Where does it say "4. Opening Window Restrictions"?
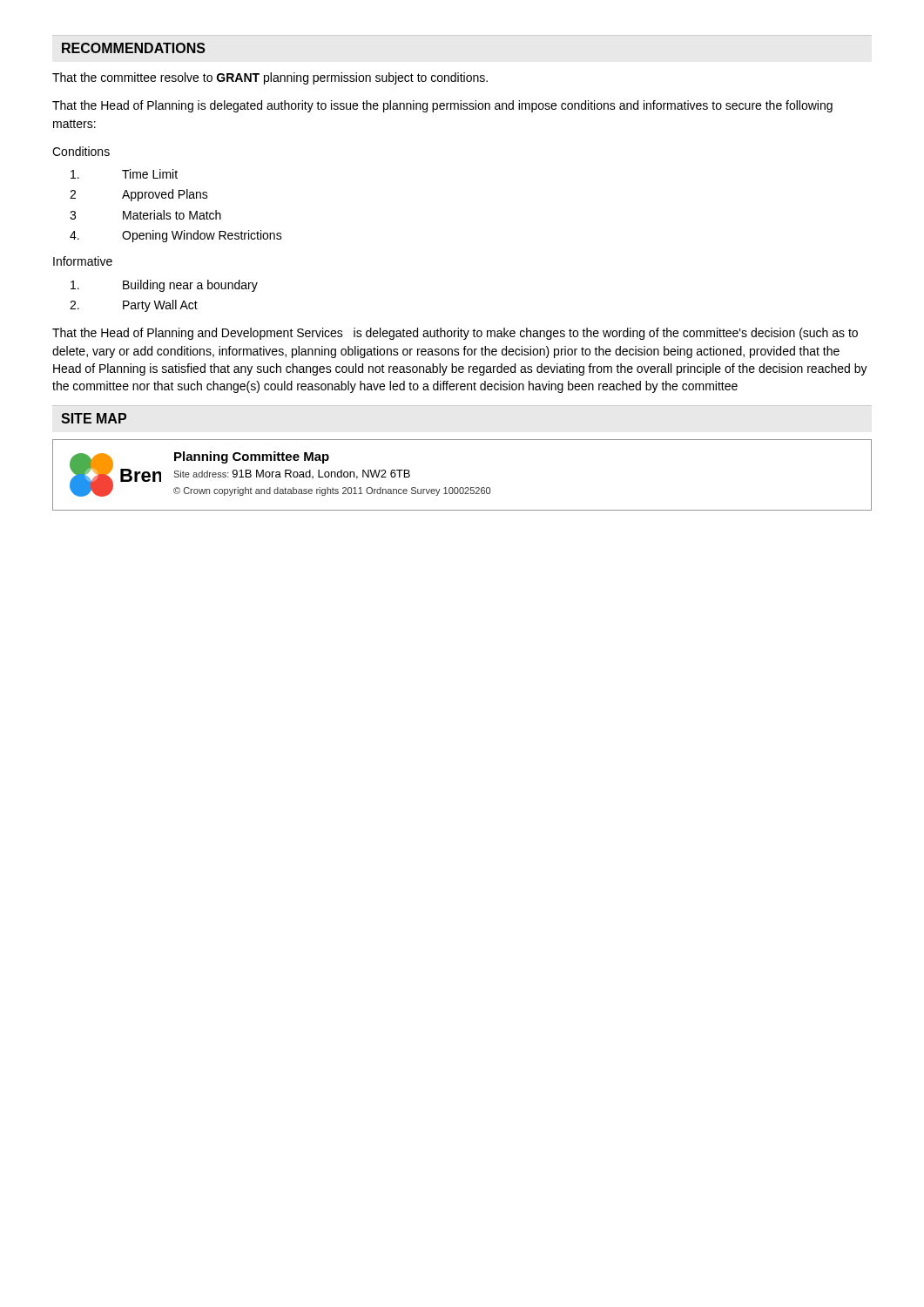Image resolution: width=924 pixels, height=1307 pixels. click(x=176, y=236)
